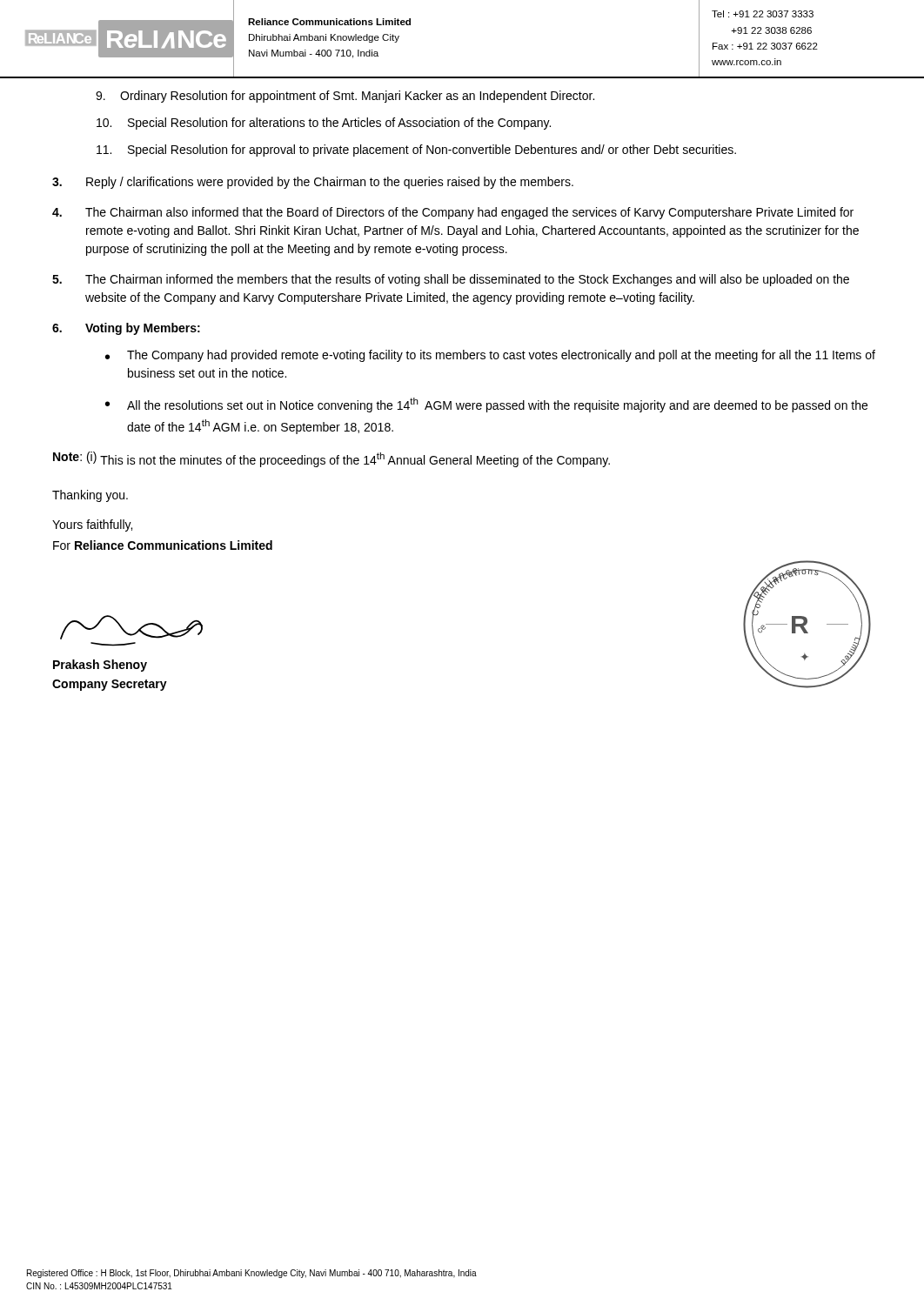Locate the text "Prakash Shenoy Company Secretary"

pyautogui.click(x=109, y=674)
